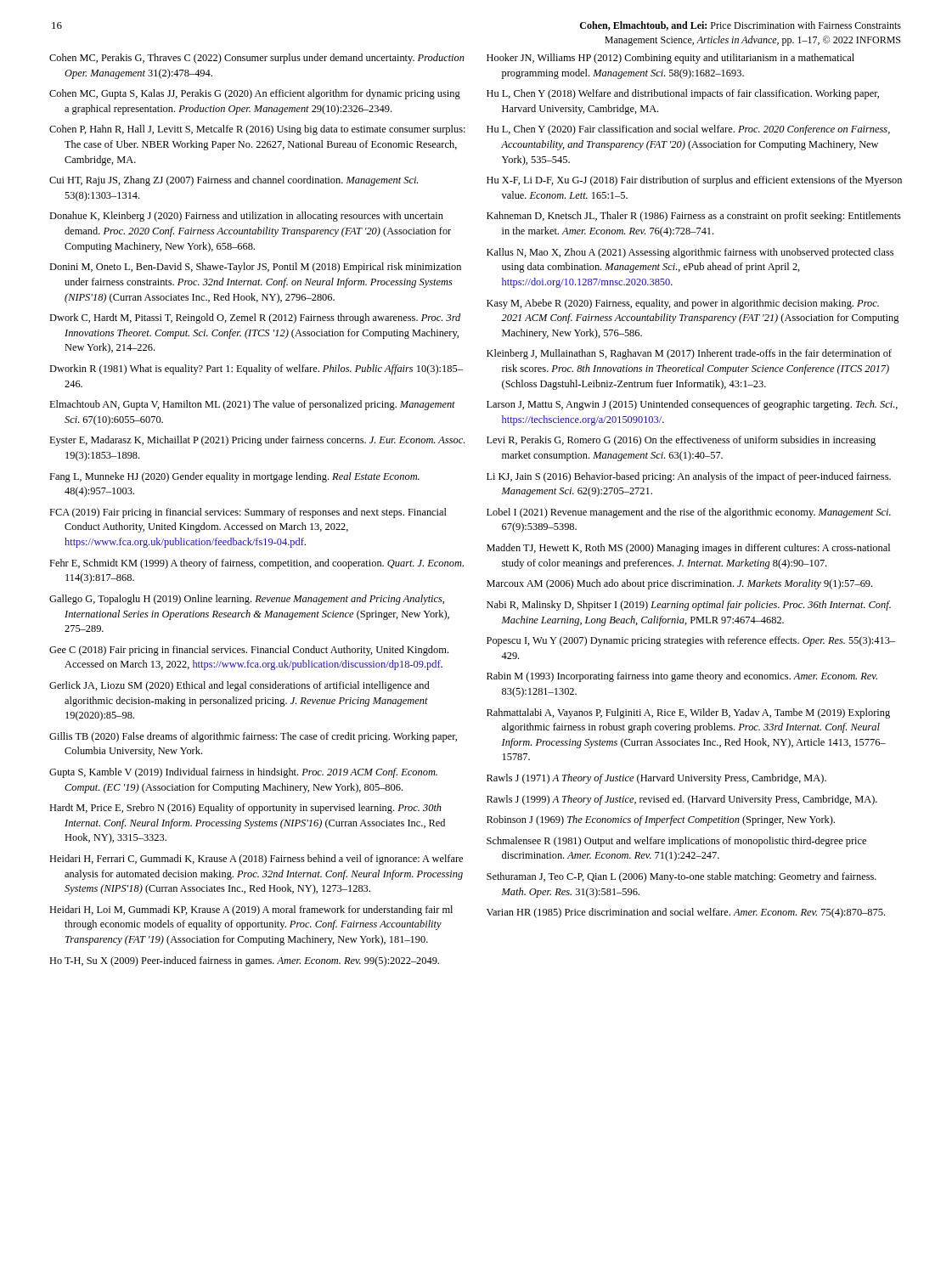Screen dimensions: 1274x952
Task: Locate the text starting "Donini M, Oneto L,"
Action: (255, 282)
